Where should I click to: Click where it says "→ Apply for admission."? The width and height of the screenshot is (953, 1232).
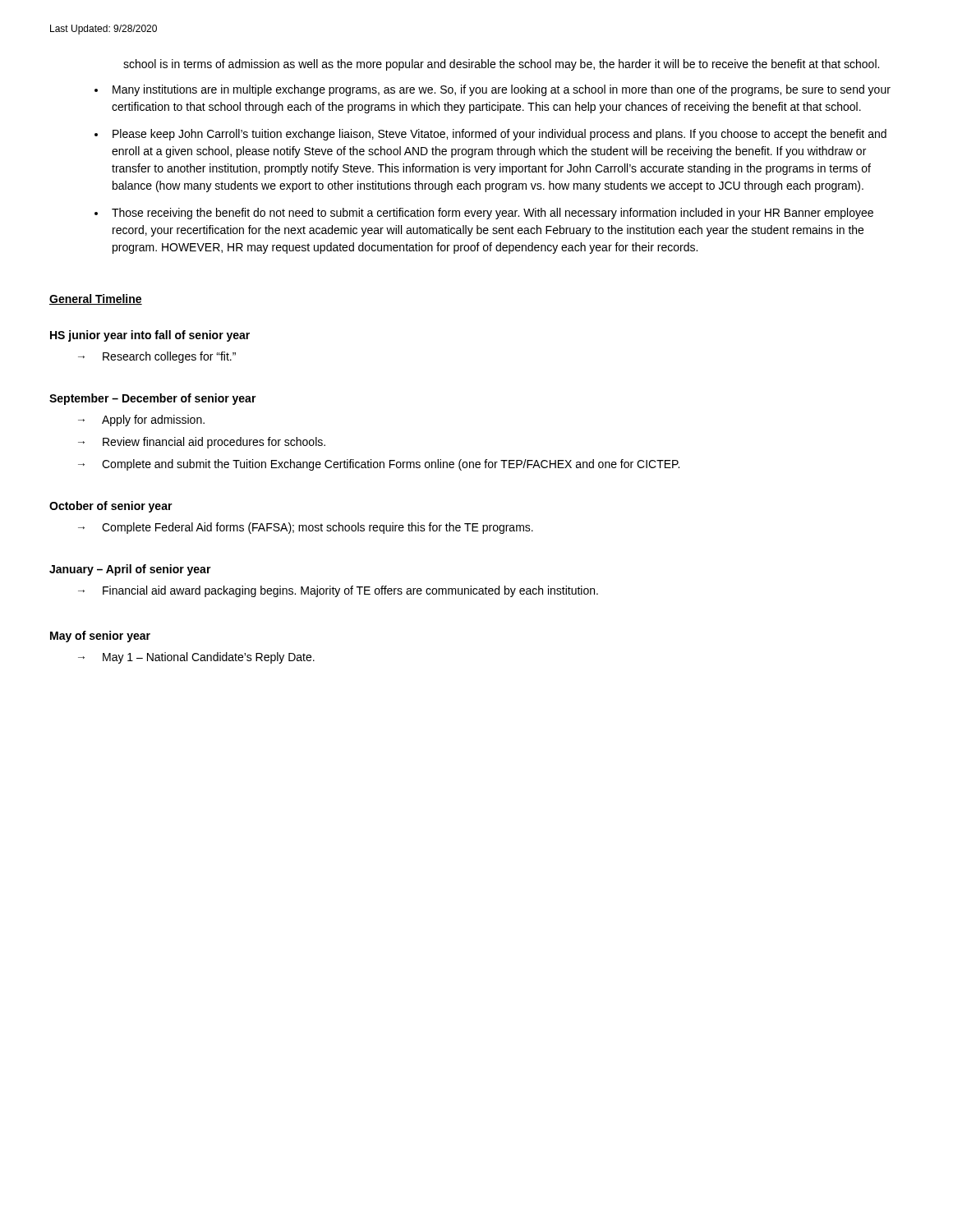[141, 421]
